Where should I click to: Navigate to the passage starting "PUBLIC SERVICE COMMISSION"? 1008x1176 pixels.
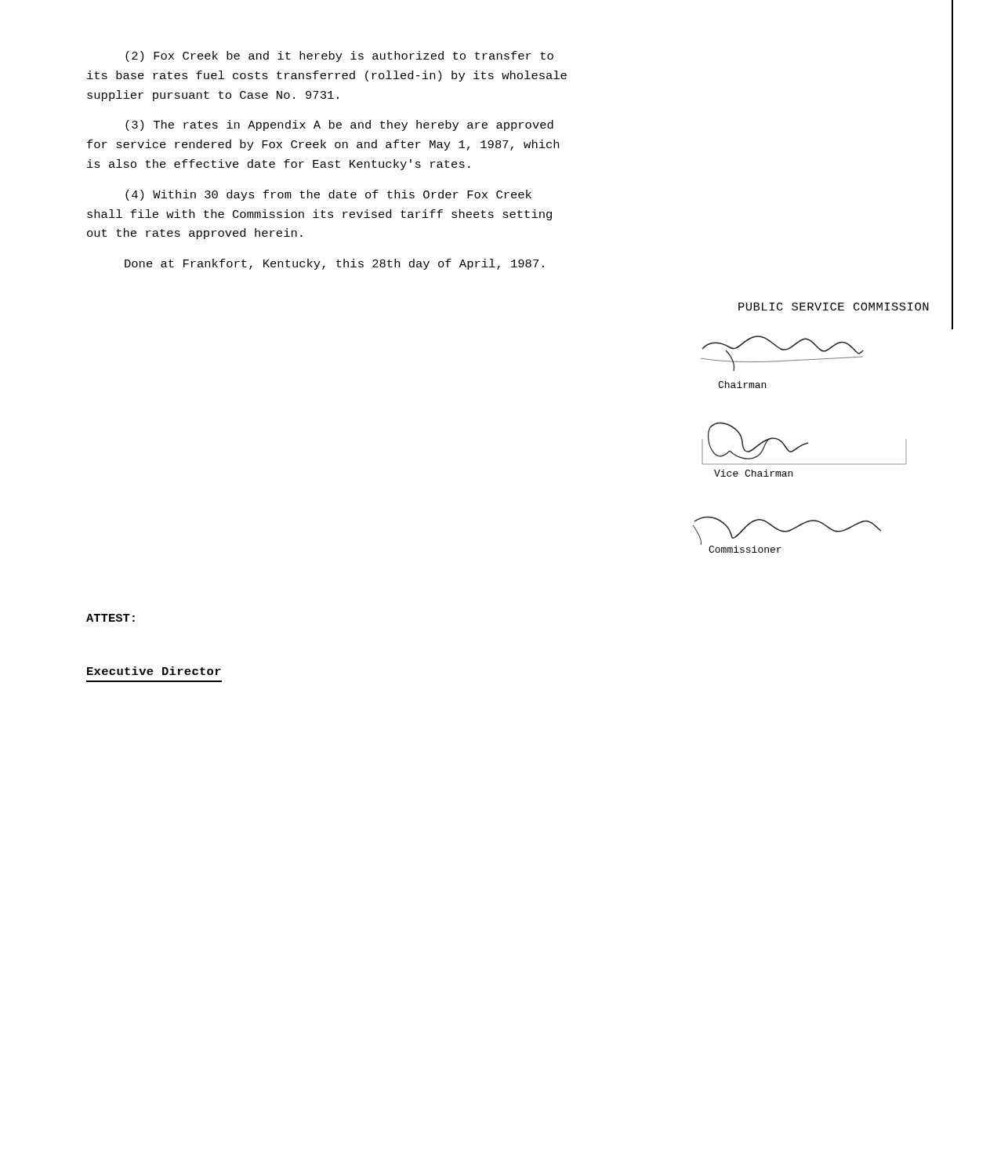[834, 307]
